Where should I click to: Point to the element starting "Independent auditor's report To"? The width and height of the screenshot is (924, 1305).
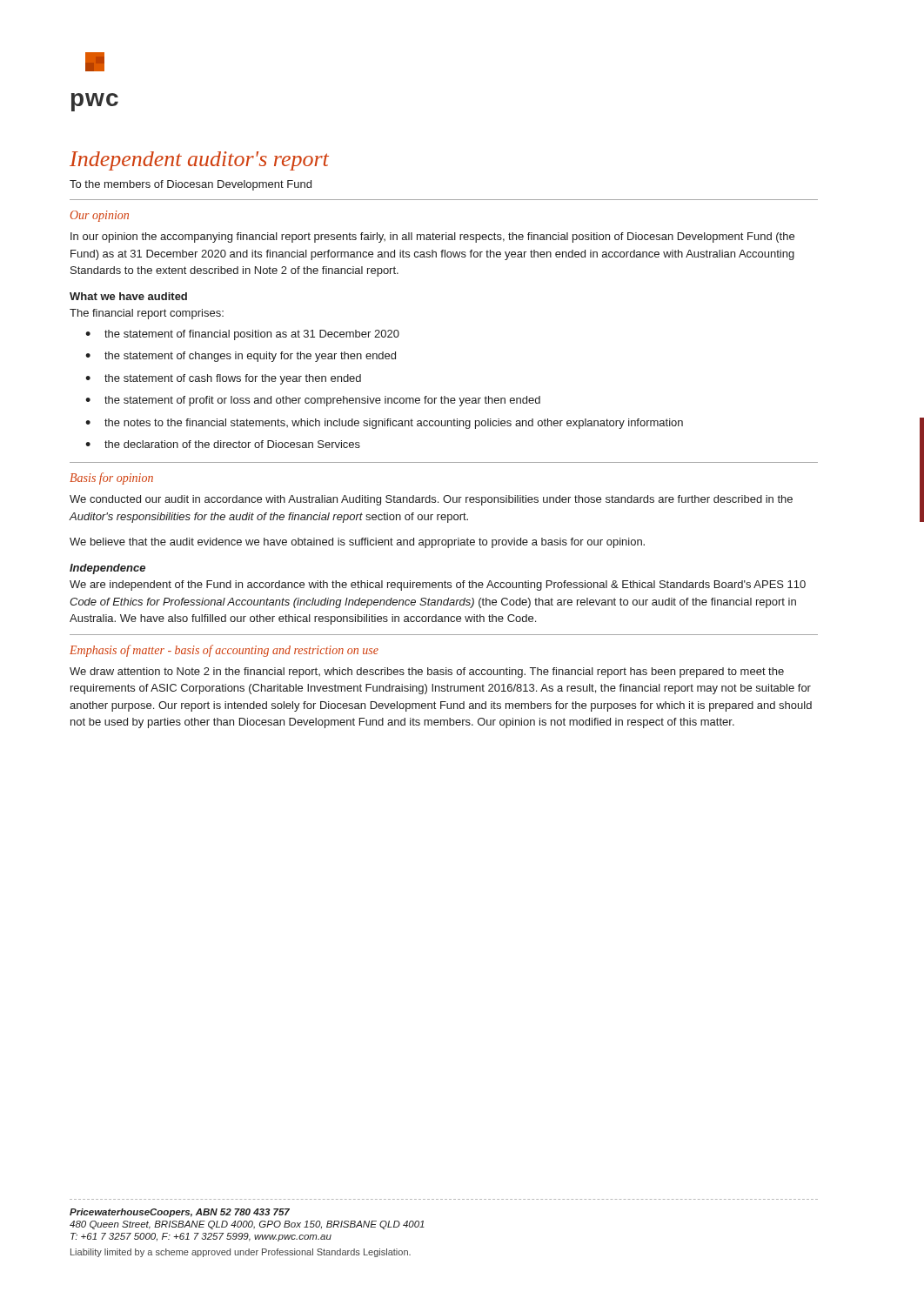[x=199, y=161]
